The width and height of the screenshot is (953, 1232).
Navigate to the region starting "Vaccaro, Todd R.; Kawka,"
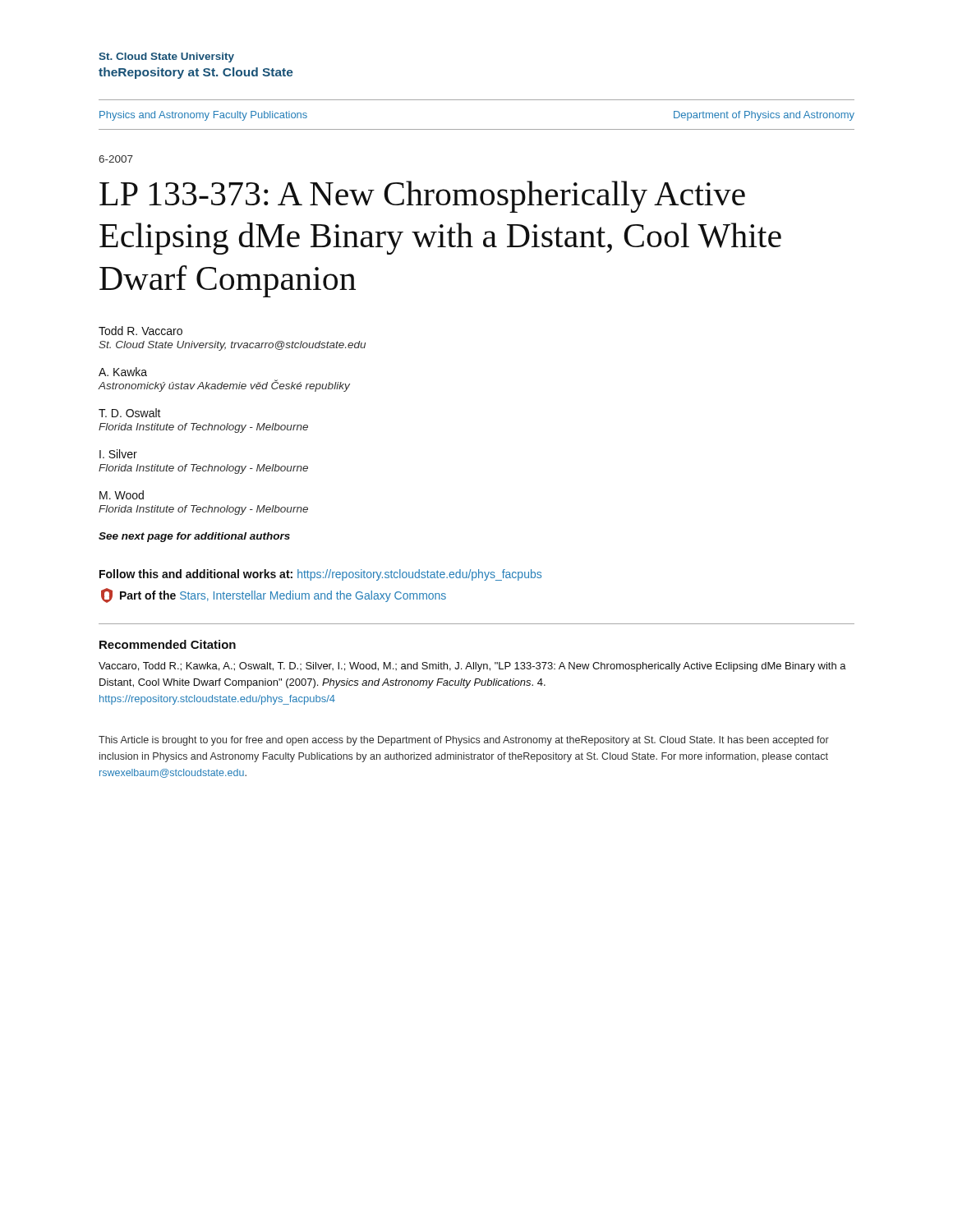point(472,682)
